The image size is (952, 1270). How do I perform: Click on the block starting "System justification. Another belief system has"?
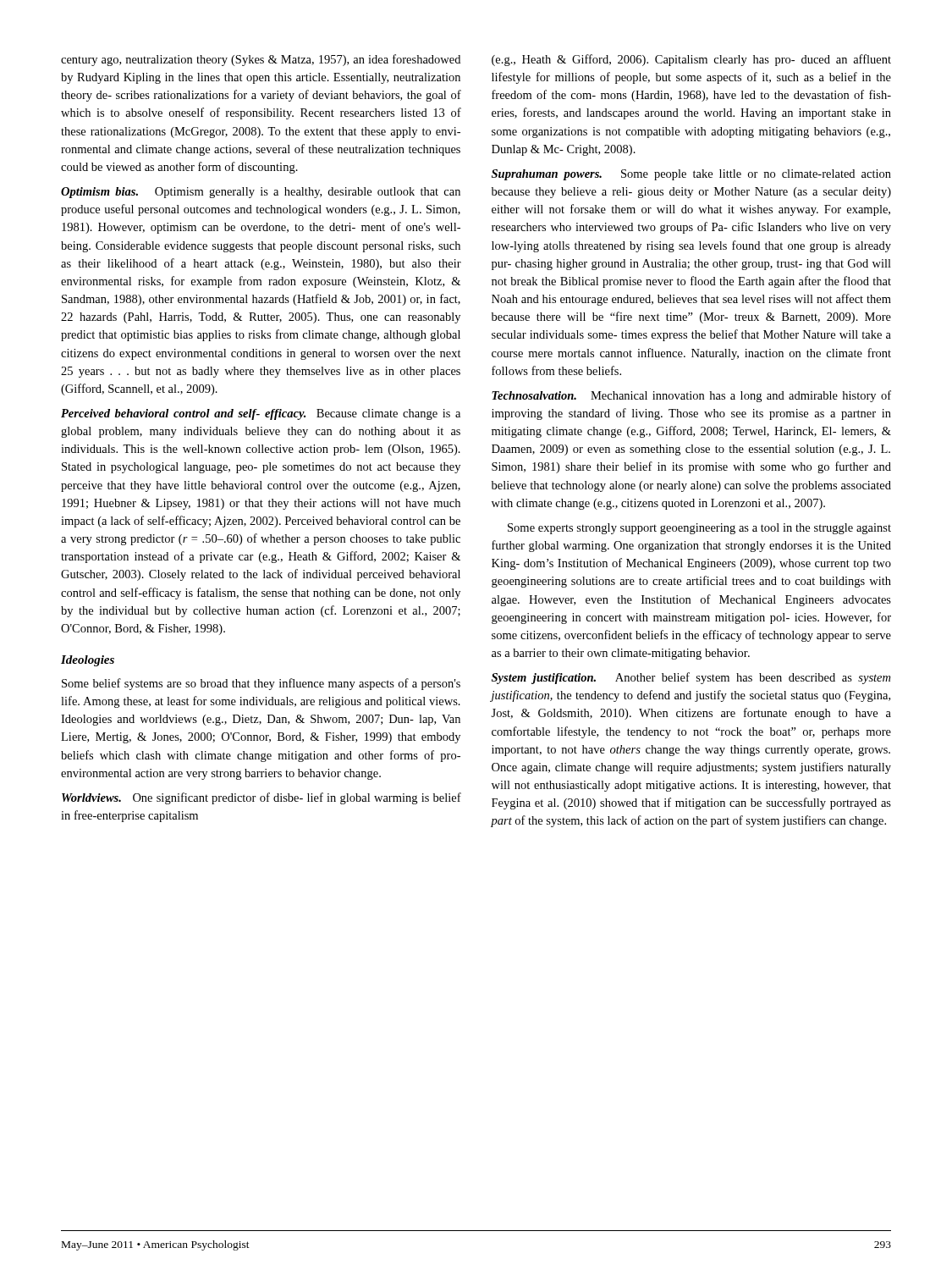tap(691, 749)
